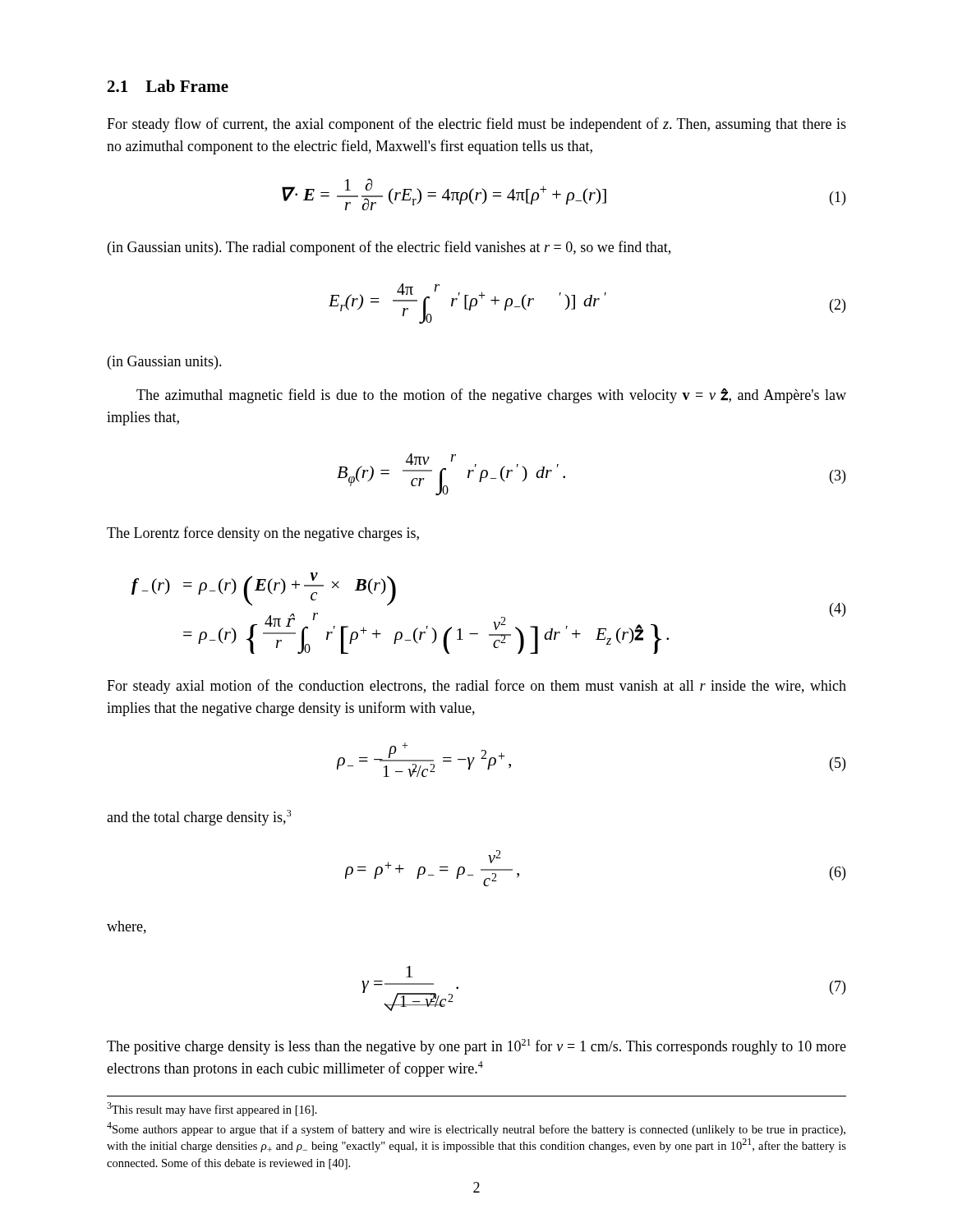Viewport: 953px width, 1232px height.
Task: Locate the region starting "For steady flow"
Action: coord(476,135)
